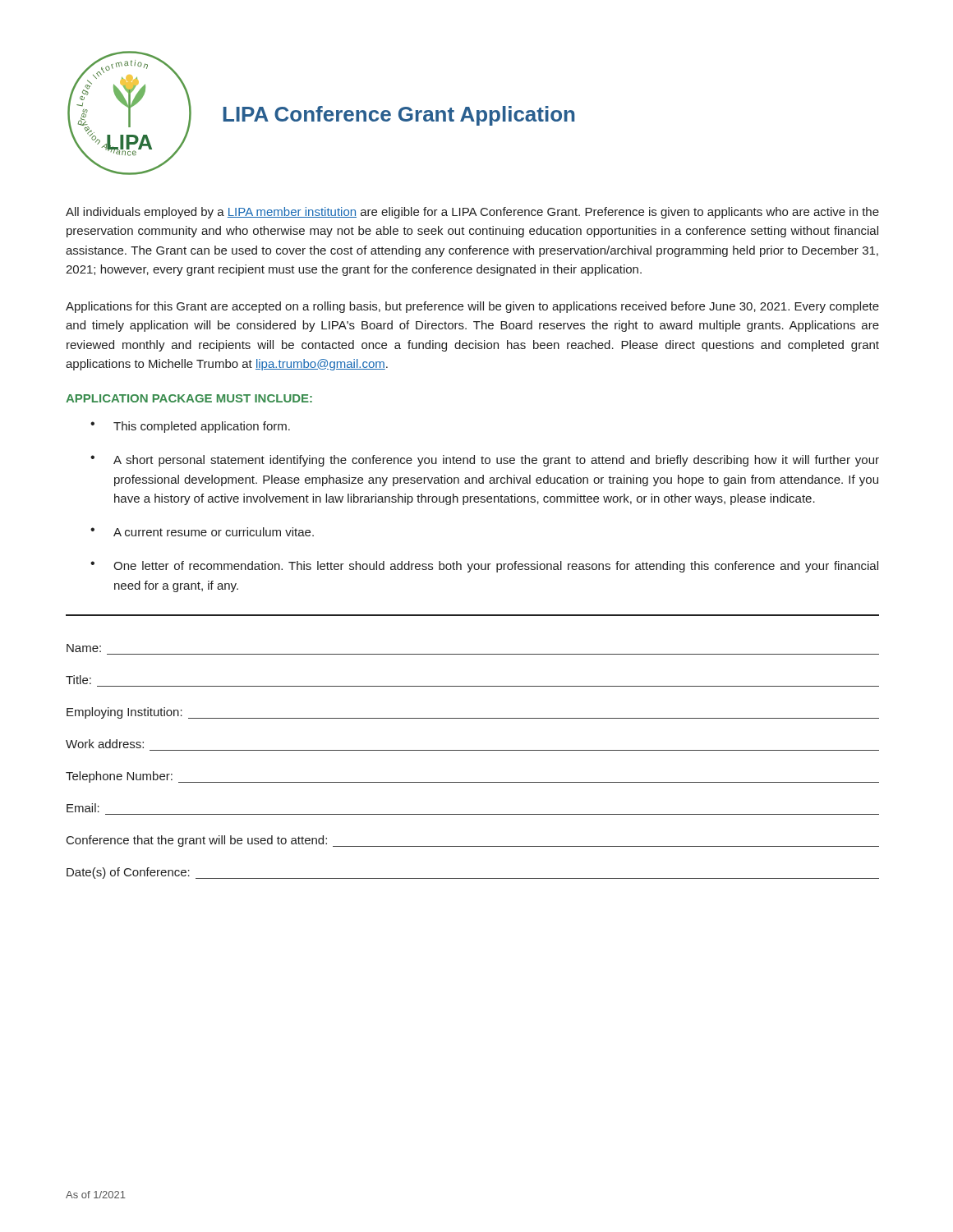Locate the block of text that opens with "Applications for this Grant are accepted on"
Viewport: 953px width, 1232px height.
click(x=472, y=335)
